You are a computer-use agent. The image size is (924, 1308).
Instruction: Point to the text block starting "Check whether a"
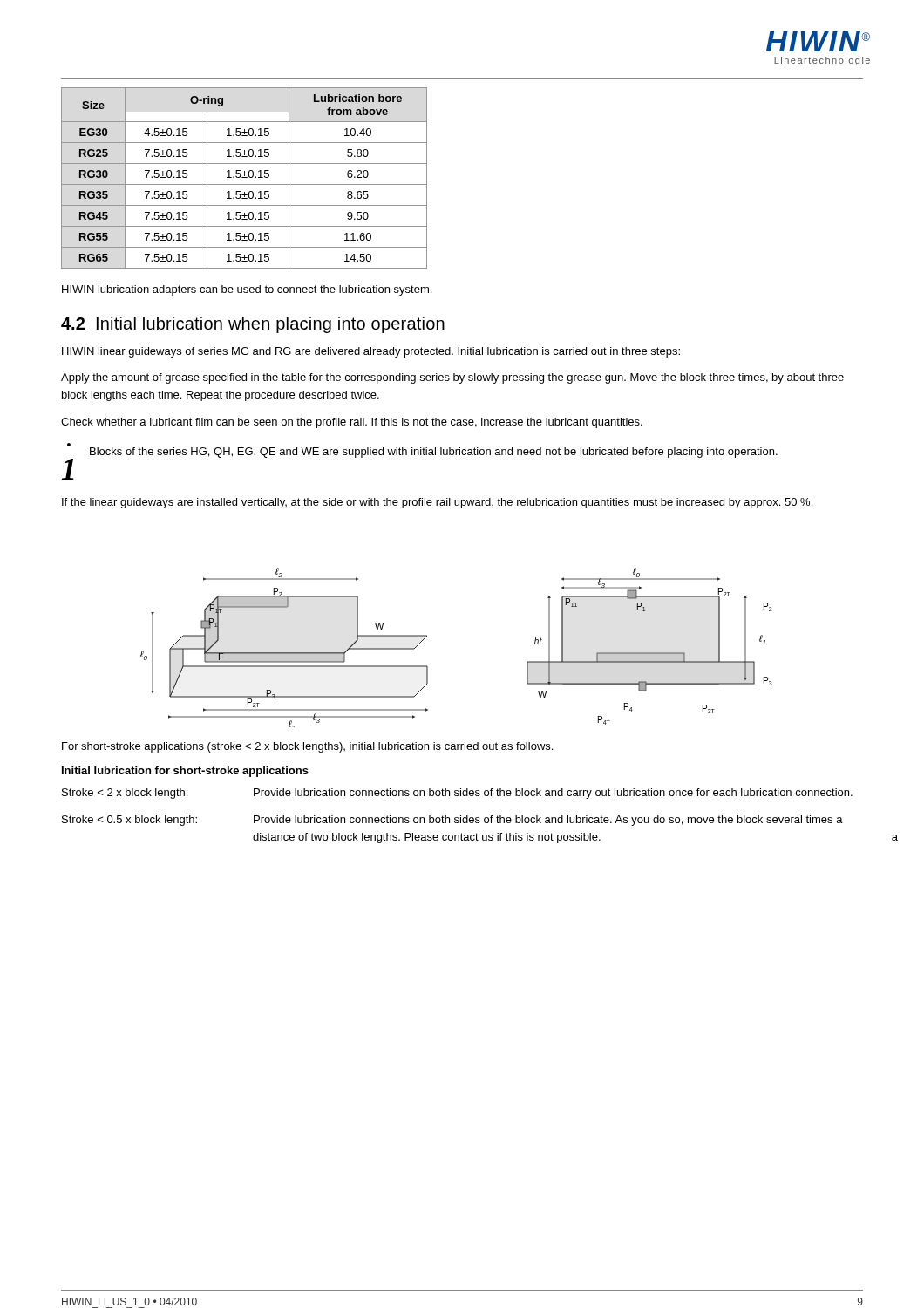pos(352,421)
